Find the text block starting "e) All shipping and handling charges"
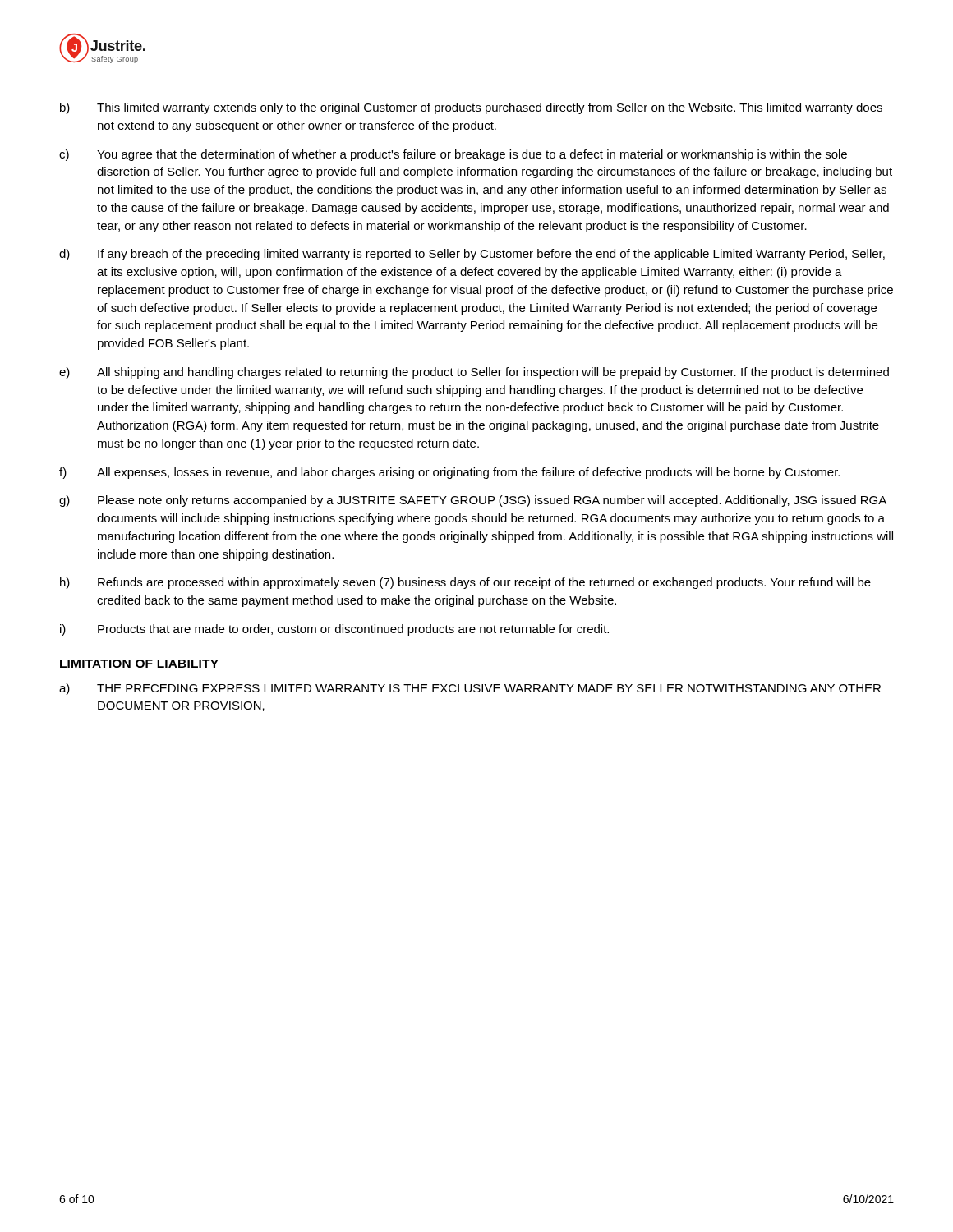This screenshot has height=1232, width=953. (x=476, y=407)
